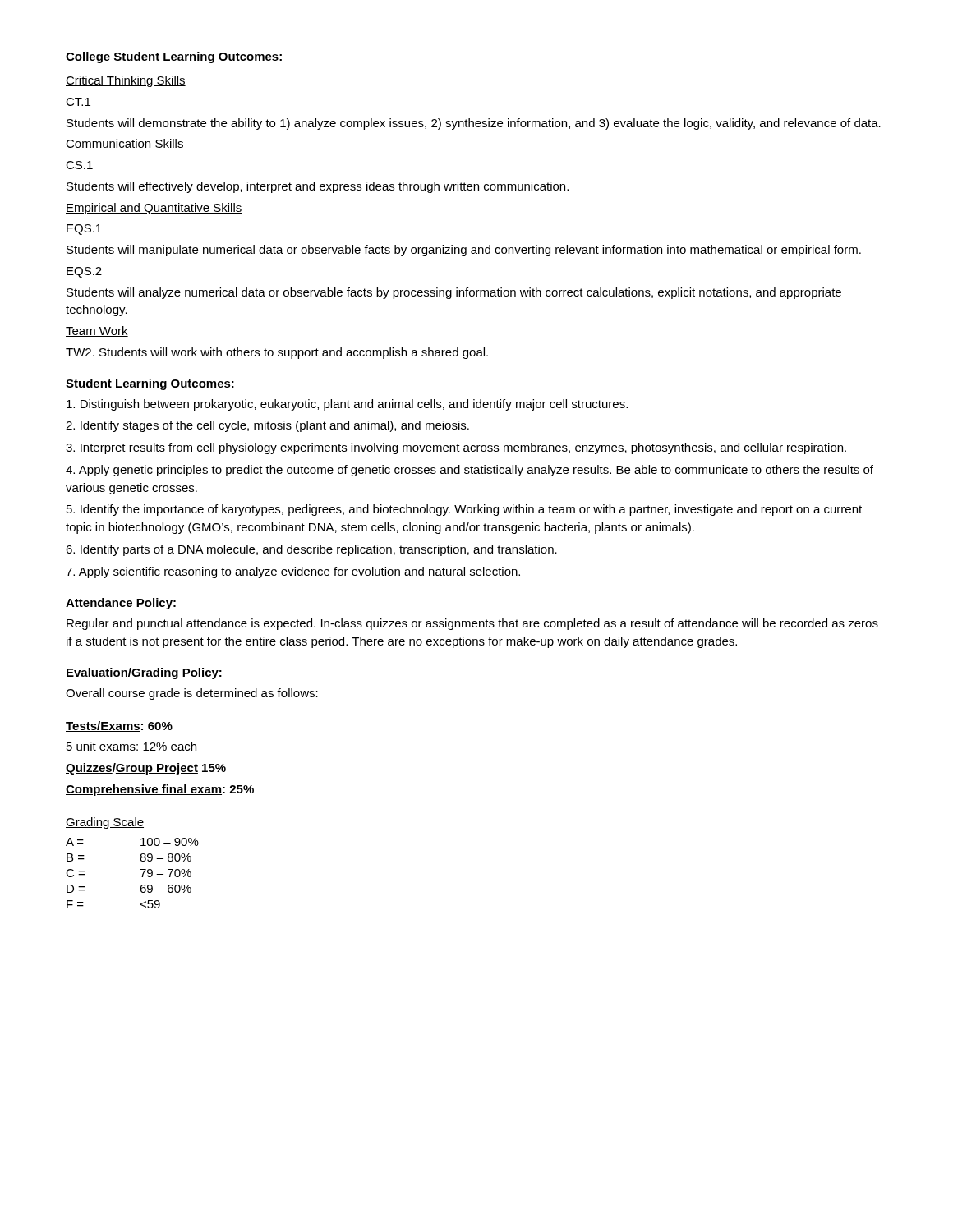Locate the text "Critical Thinking Skills"
The image size is (953, 1232).
point(126,80)
